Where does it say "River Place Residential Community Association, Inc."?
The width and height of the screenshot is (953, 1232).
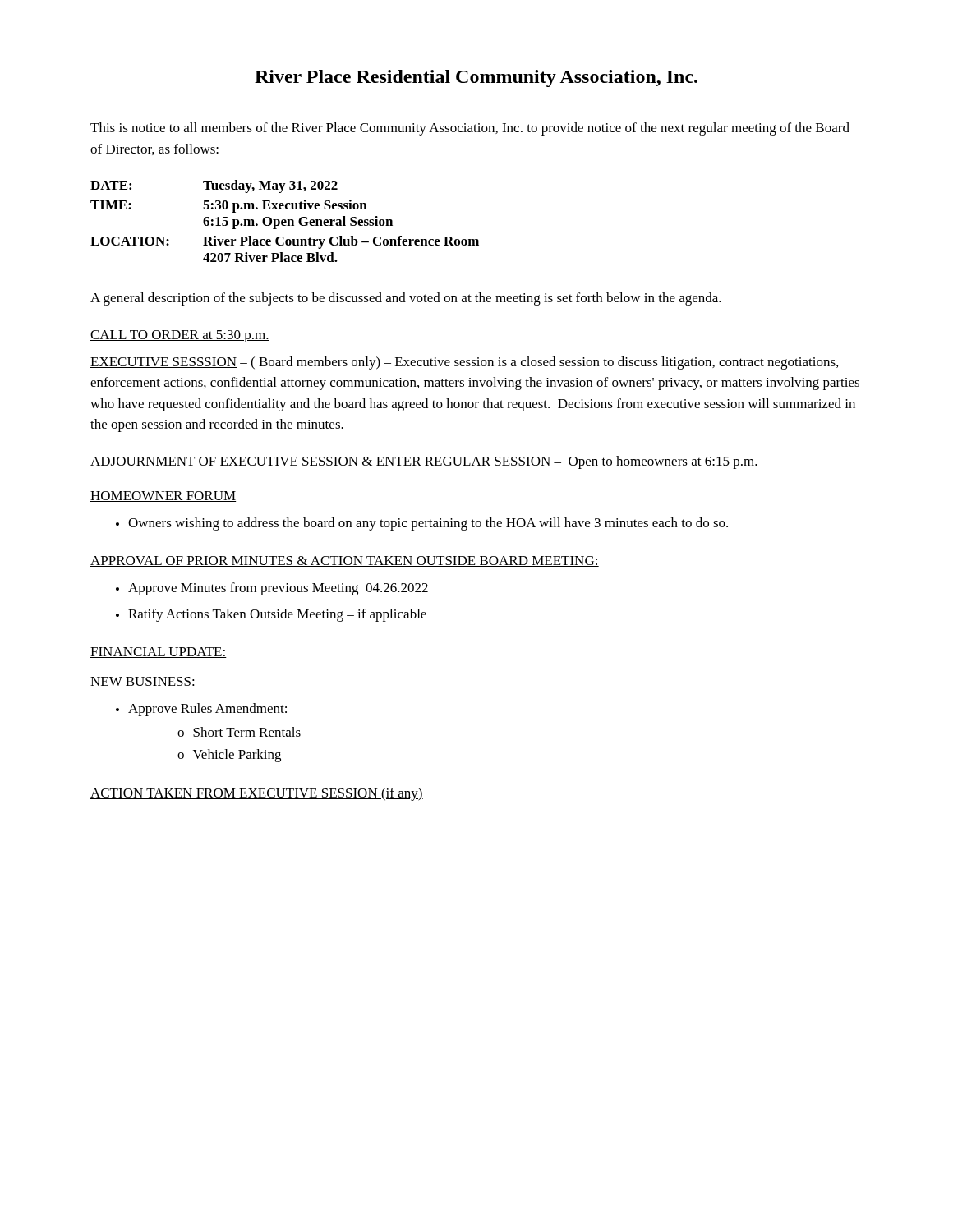point(476,76)
